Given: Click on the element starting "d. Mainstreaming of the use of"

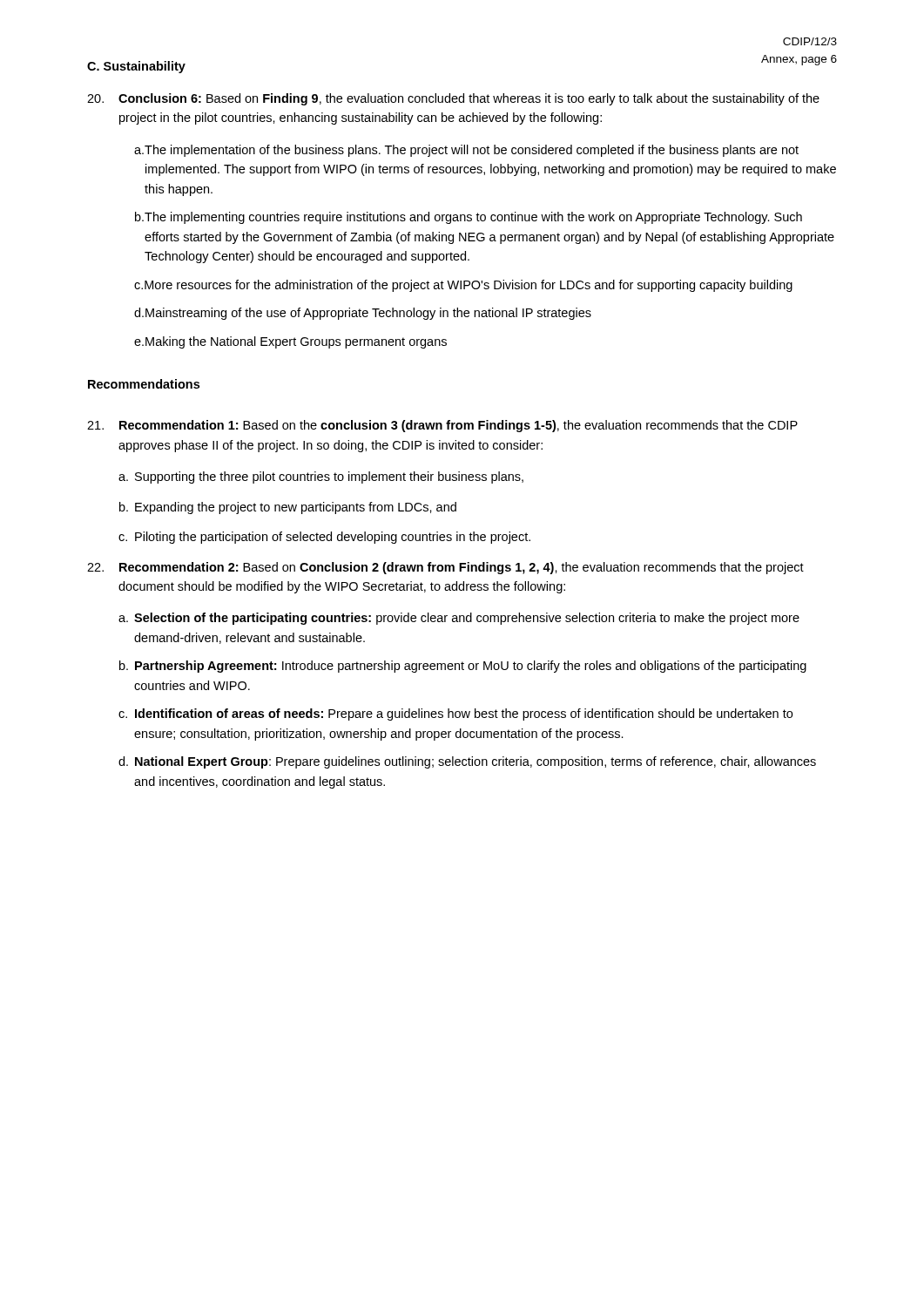Looking at the screenshot, I should click(x=462, y=313).
